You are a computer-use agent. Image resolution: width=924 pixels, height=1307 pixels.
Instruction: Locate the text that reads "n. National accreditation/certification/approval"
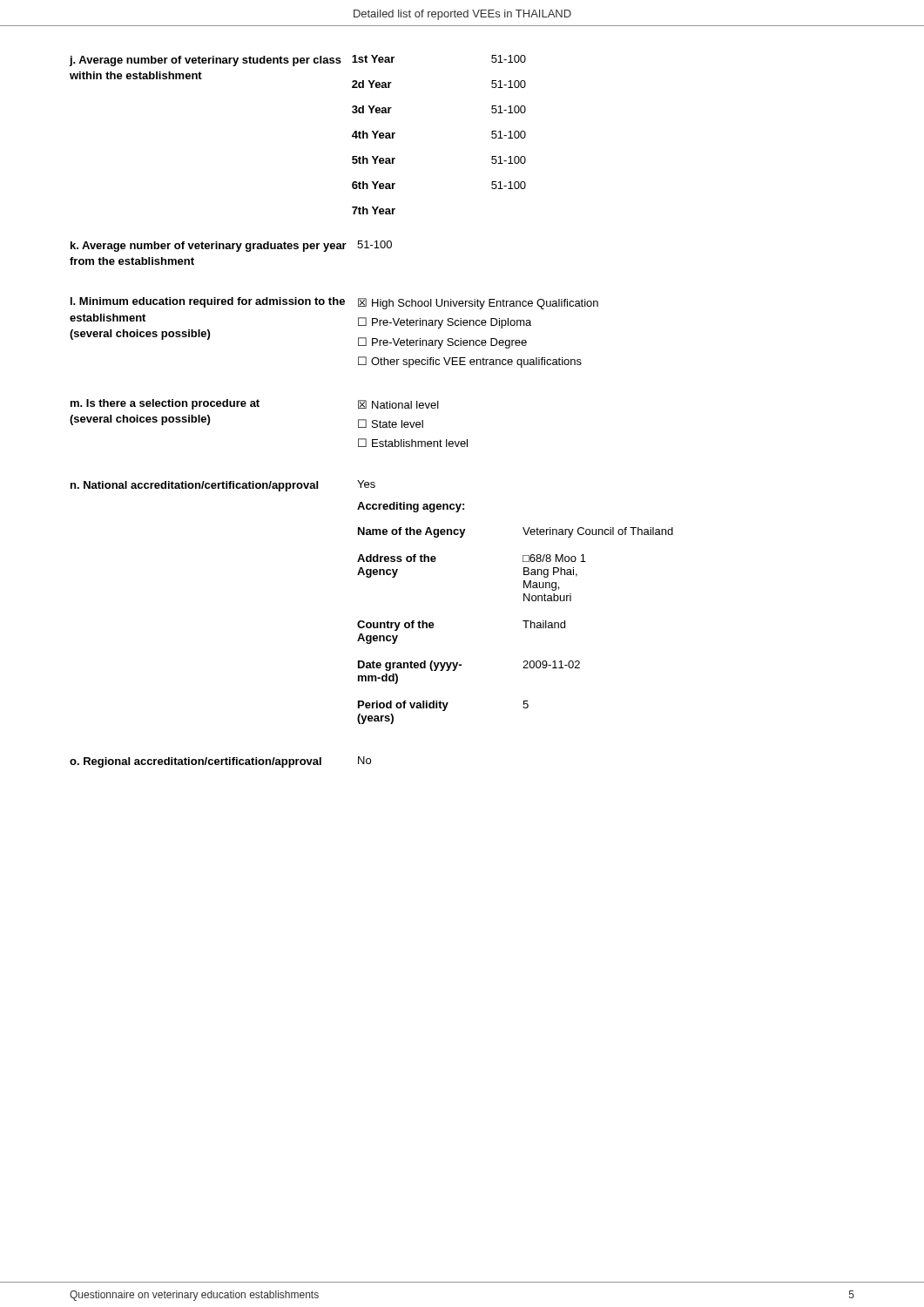(x=194, y=485)
